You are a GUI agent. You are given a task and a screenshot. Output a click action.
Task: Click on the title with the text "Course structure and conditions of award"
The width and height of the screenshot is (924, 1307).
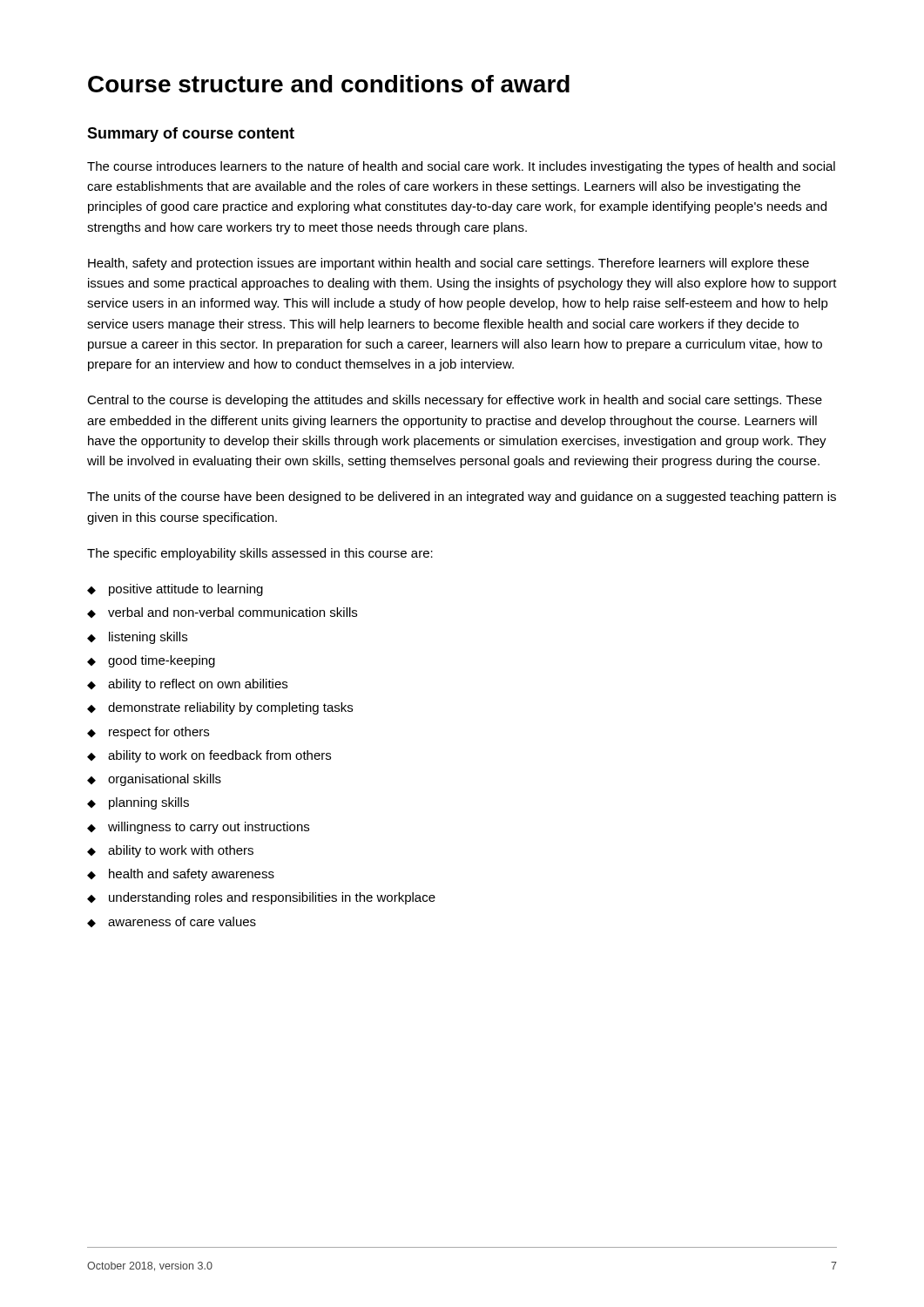[329, 84]
